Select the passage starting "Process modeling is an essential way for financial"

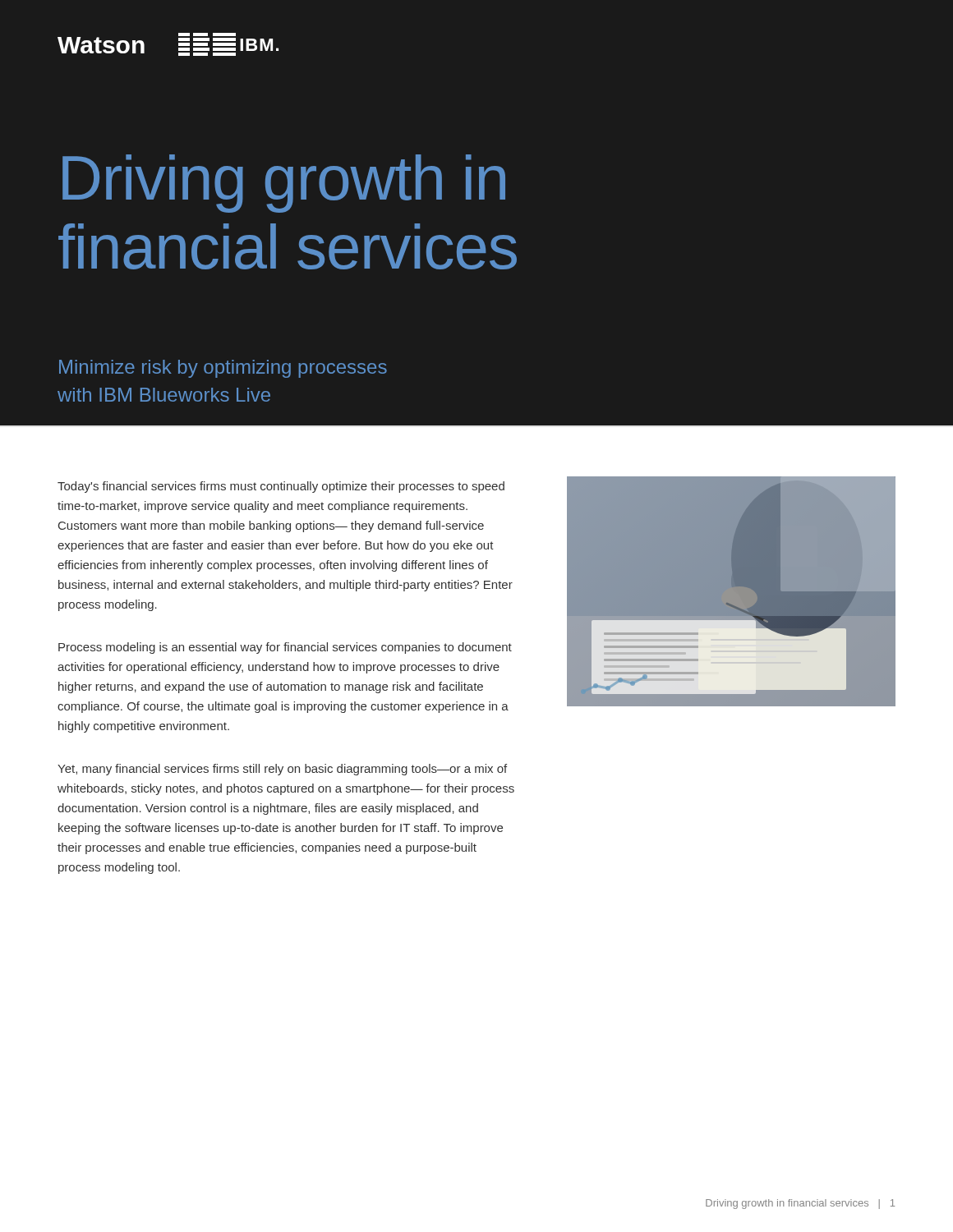(285, 686)
